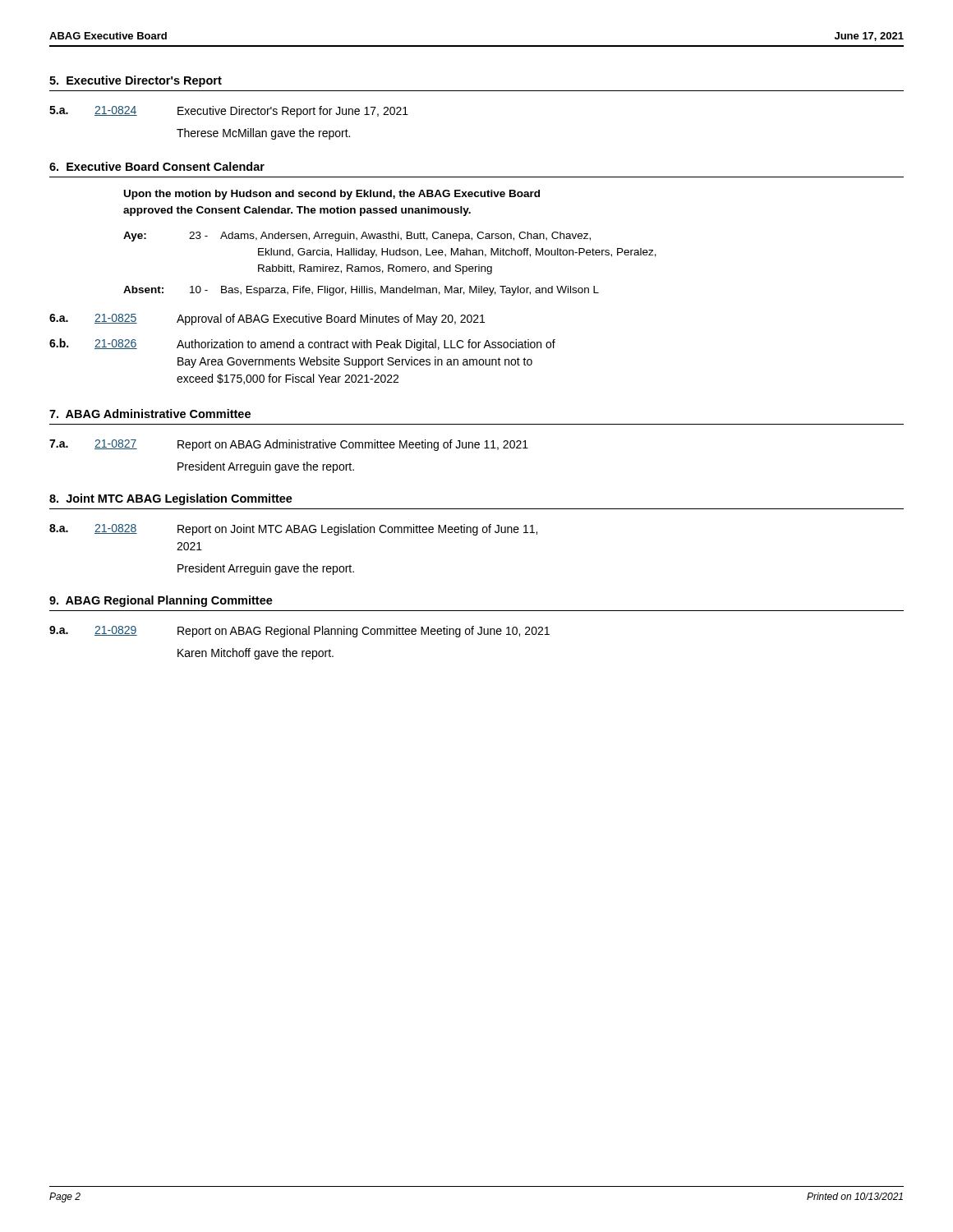Image resolution: width=953 pixels, height=1232 pixels.
Task: Locate the text block starting "a. 21-0824 Executive Director's"
Action: coord(229,112)
